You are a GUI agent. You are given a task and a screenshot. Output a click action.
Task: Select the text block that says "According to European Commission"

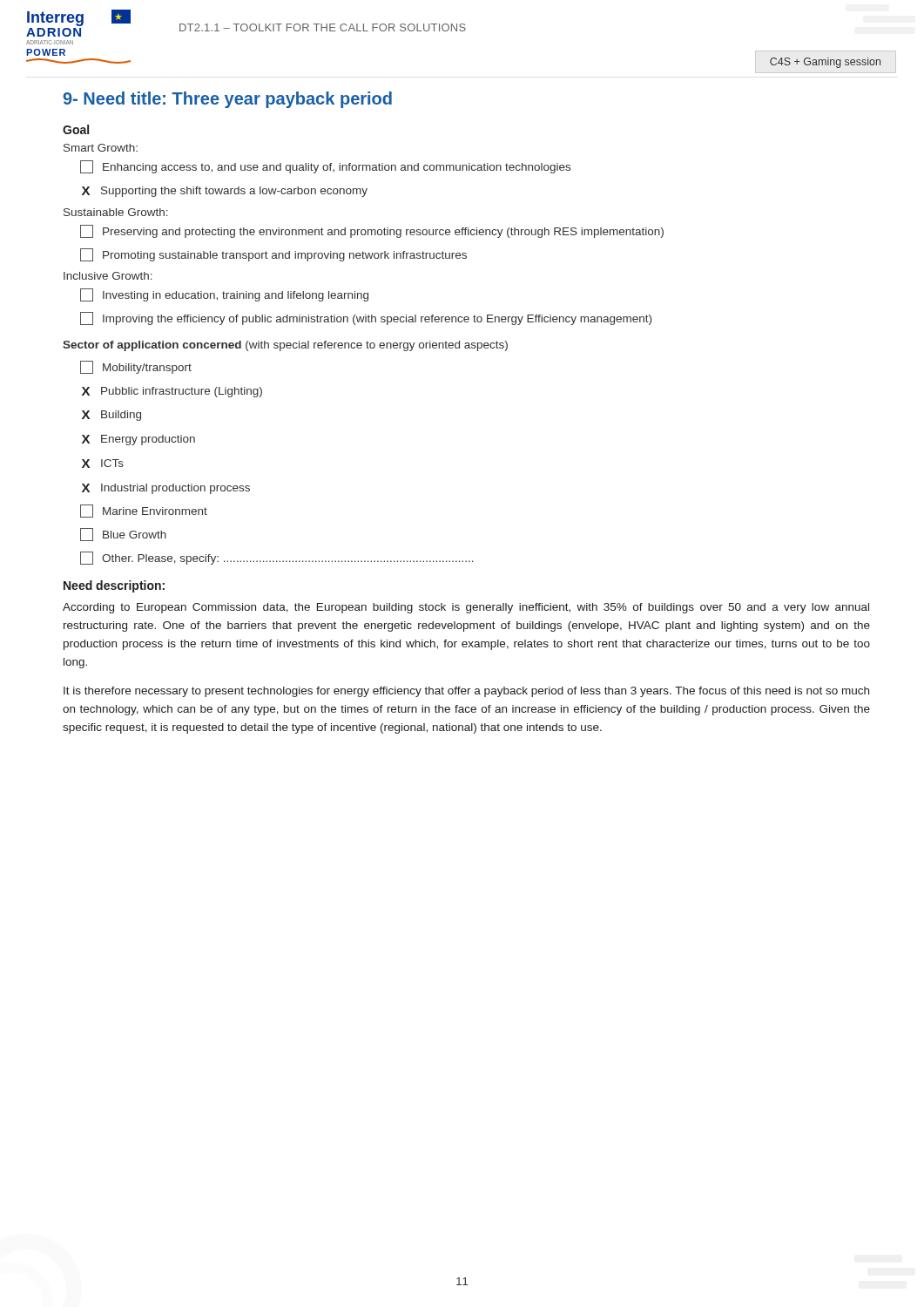466,634
